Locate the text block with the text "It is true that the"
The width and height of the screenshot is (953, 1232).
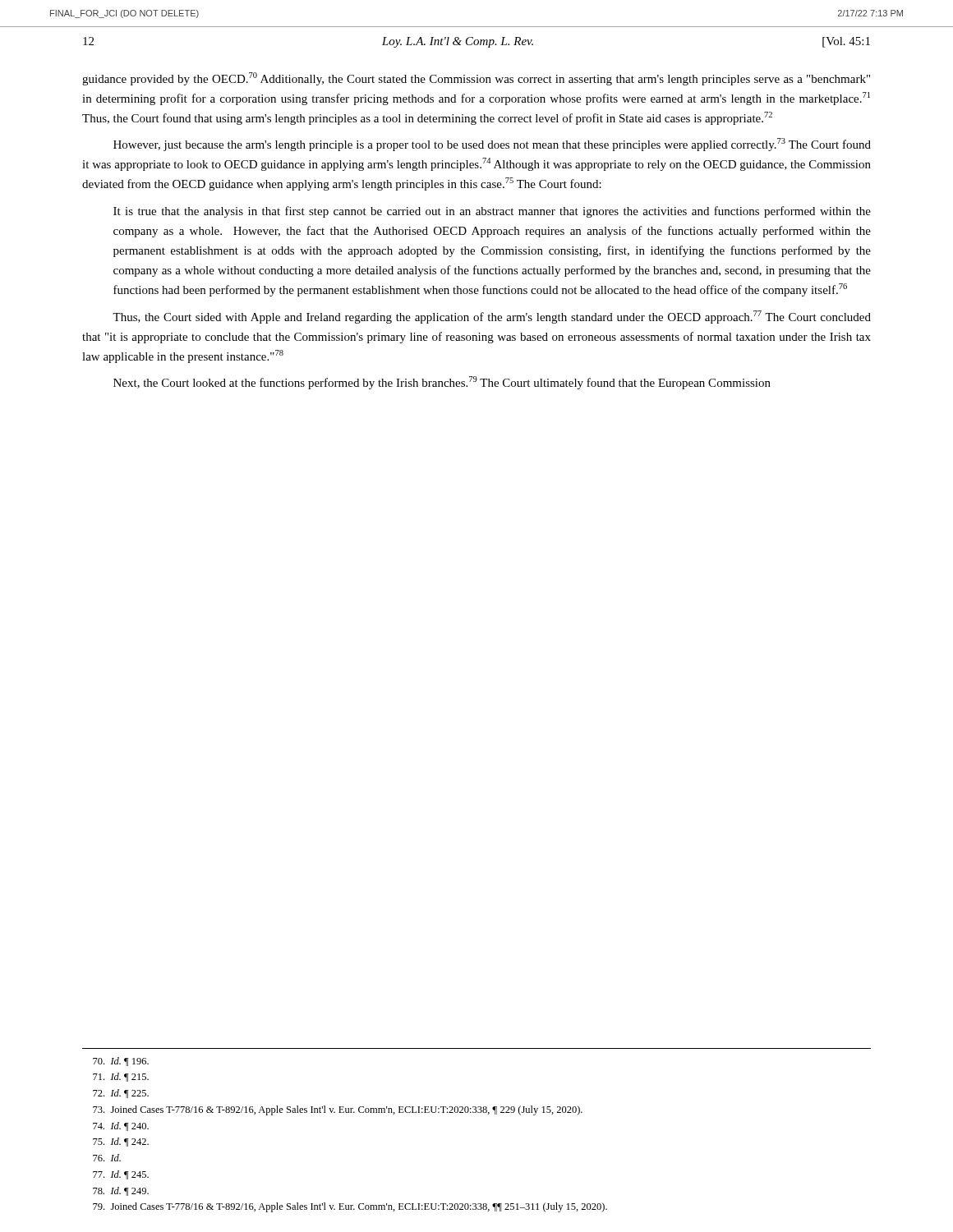(492, 250)
